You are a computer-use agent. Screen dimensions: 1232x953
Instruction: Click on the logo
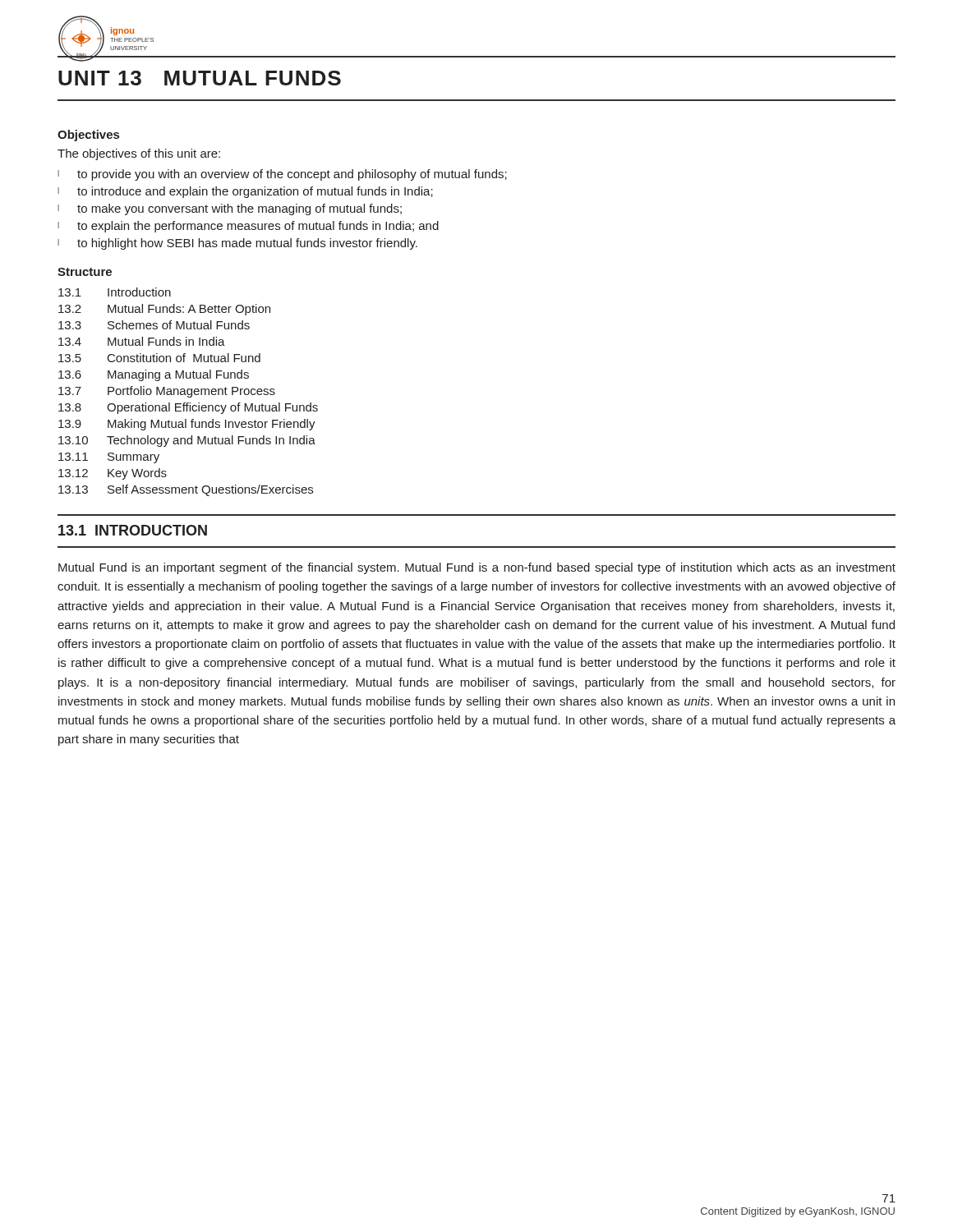106,39
